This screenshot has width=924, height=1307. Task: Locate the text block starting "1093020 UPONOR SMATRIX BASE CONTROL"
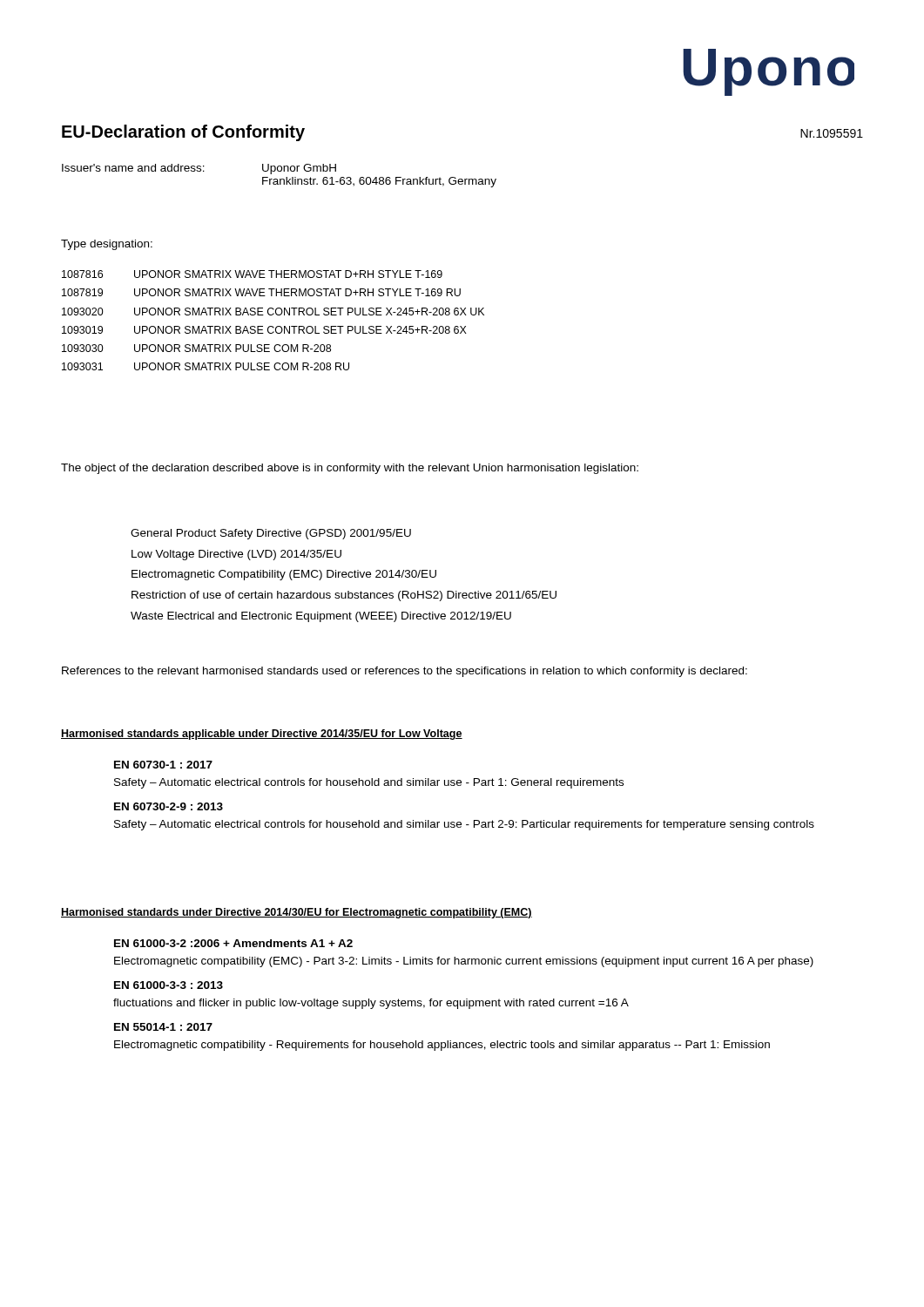(x=273, y=312)
